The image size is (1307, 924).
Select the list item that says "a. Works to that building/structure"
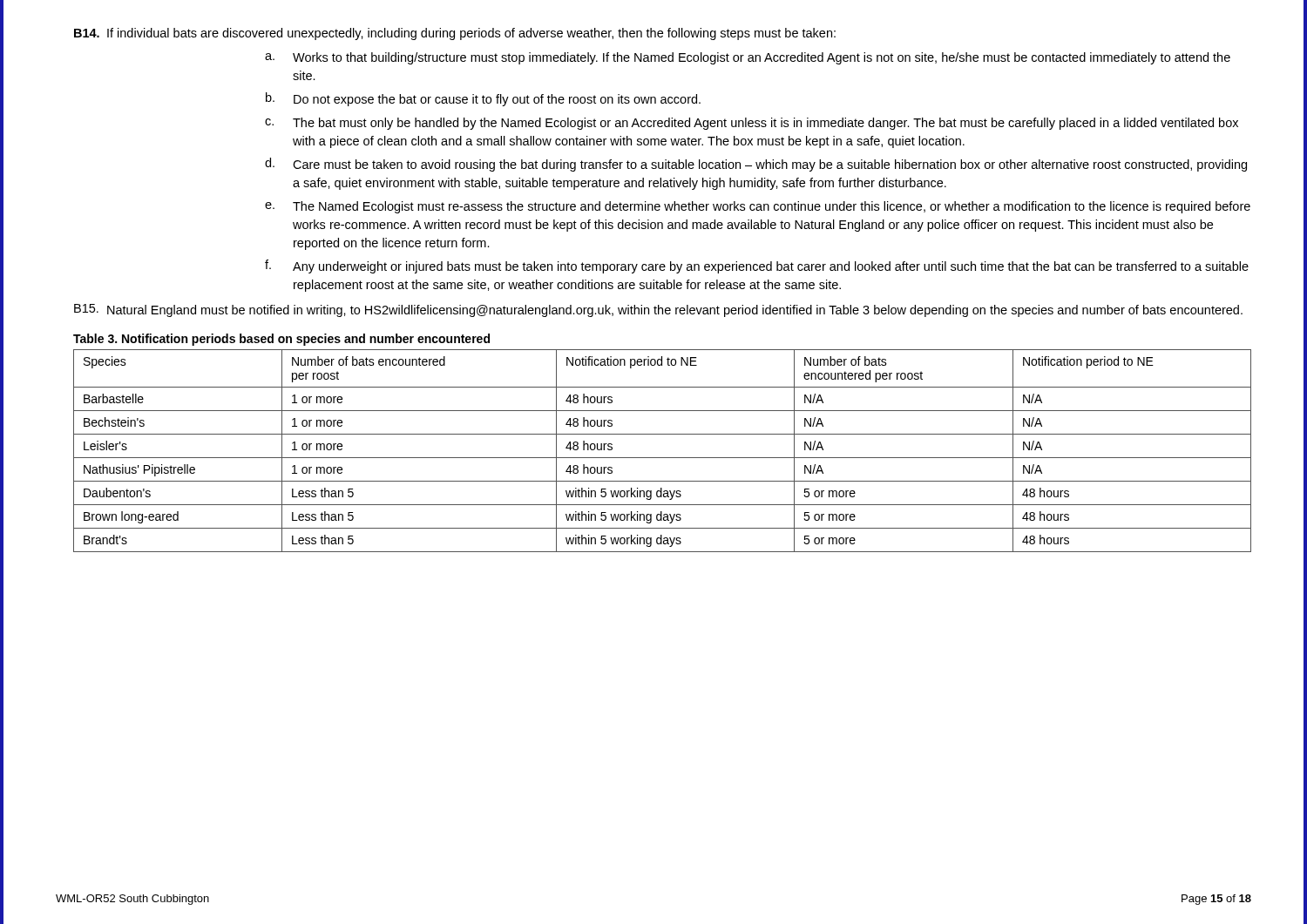click(x=758, y=67)
